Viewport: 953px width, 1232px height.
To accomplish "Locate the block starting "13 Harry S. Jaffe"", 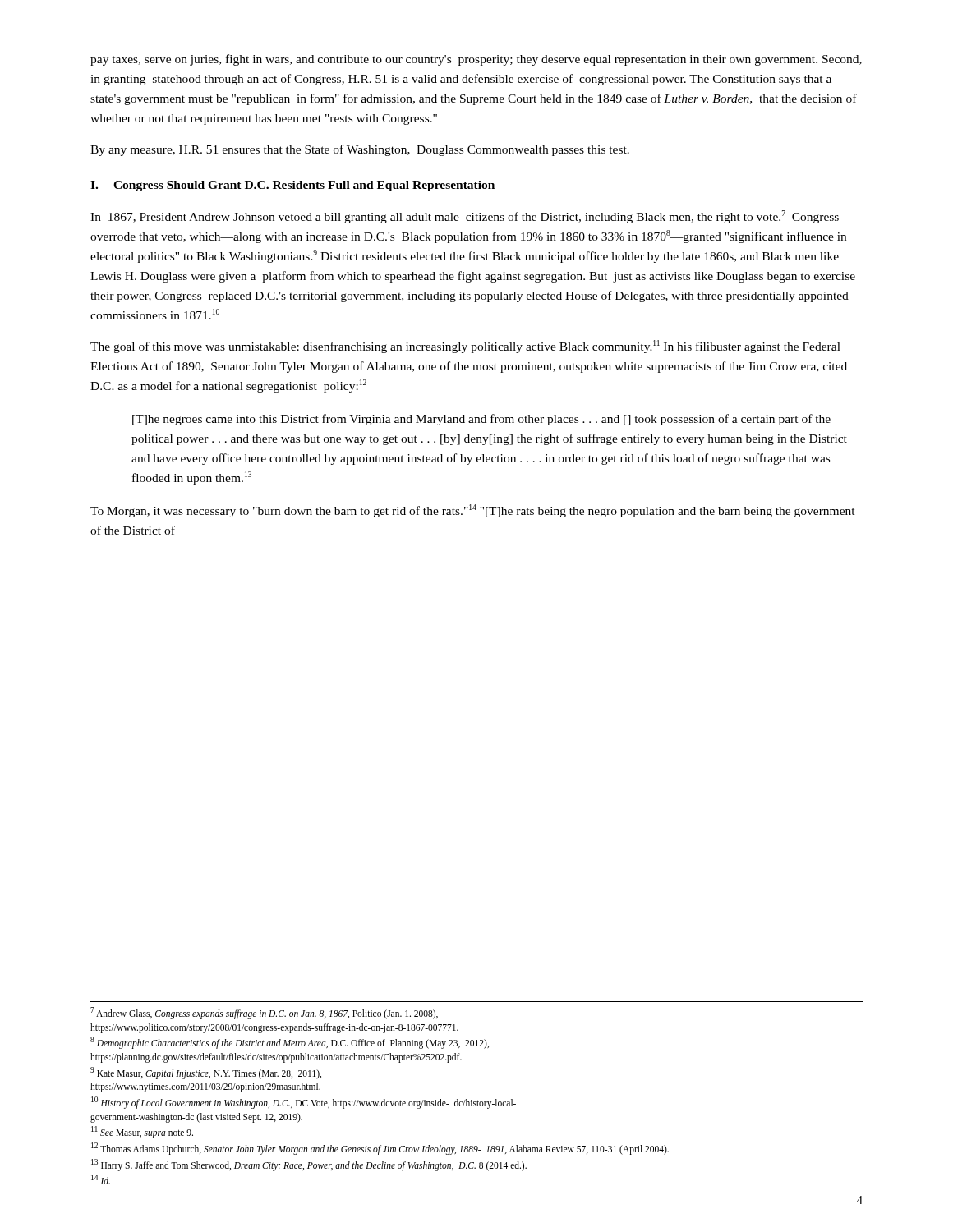I will point(309,1164).
